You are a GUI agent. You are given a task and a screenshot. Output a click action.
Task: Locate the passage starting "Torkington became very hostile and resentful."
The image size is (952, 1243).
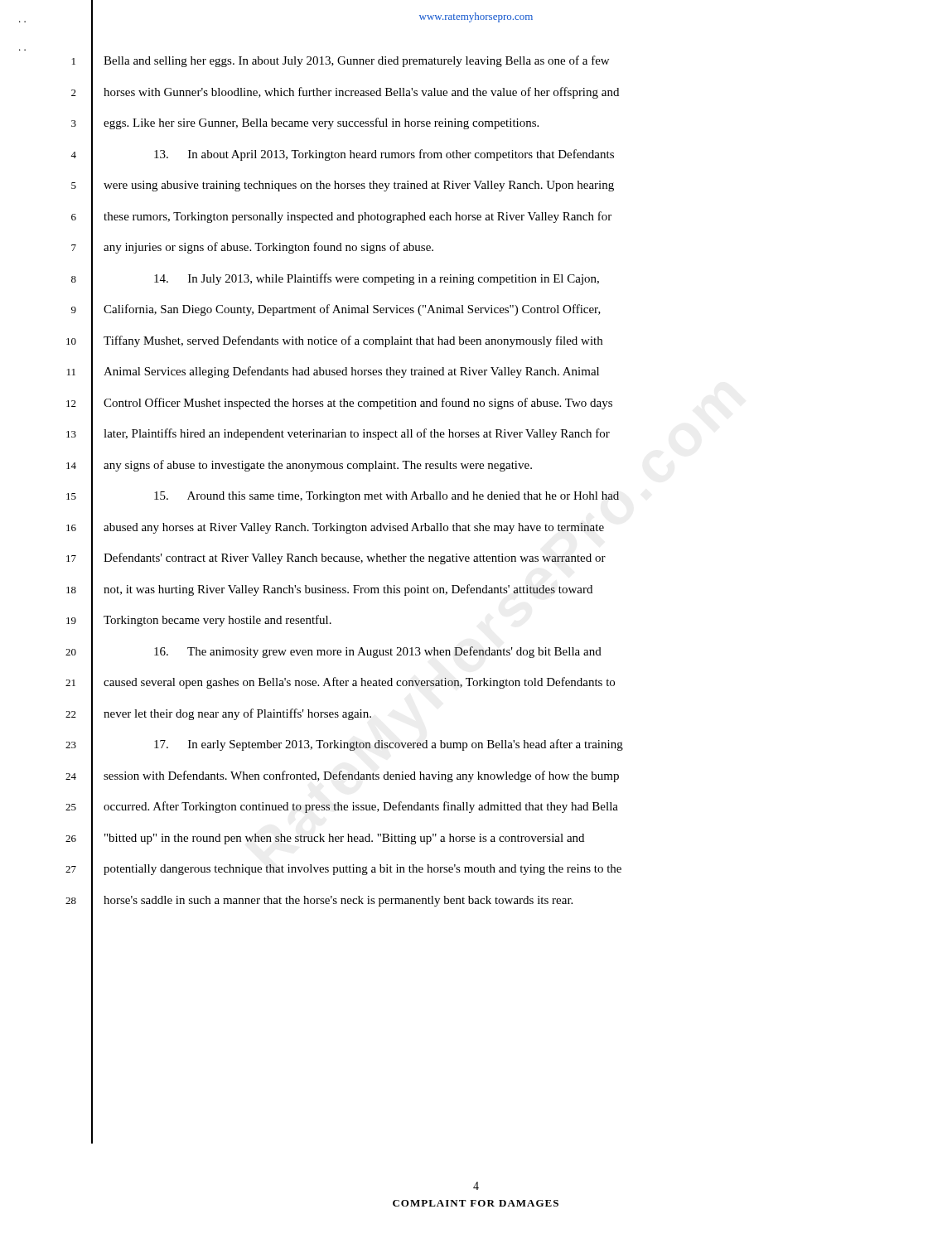pyautogui.click(x=218, y=620)
